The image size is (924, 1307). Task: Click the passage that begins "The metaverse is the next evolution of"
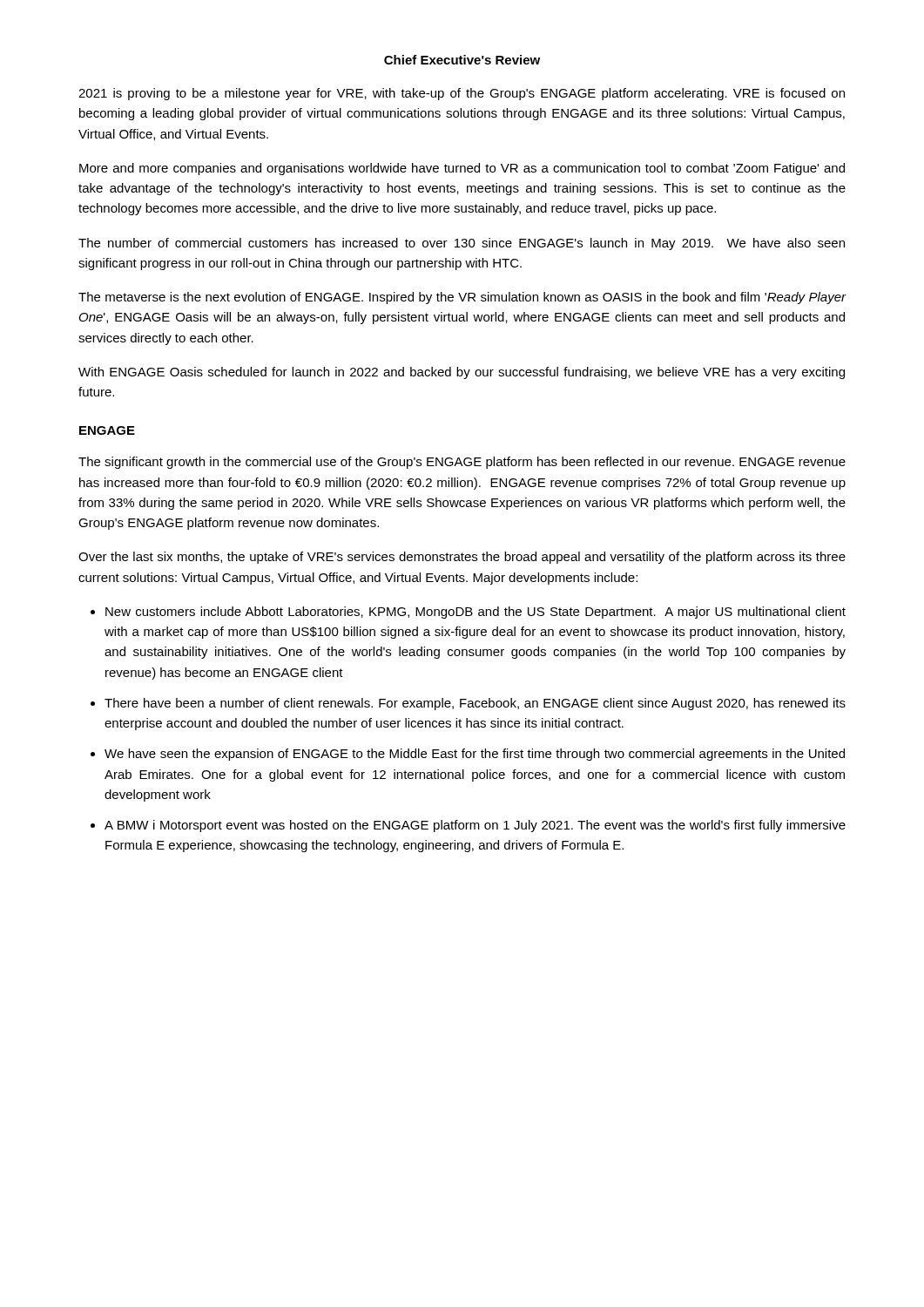(x=462, y=317)
